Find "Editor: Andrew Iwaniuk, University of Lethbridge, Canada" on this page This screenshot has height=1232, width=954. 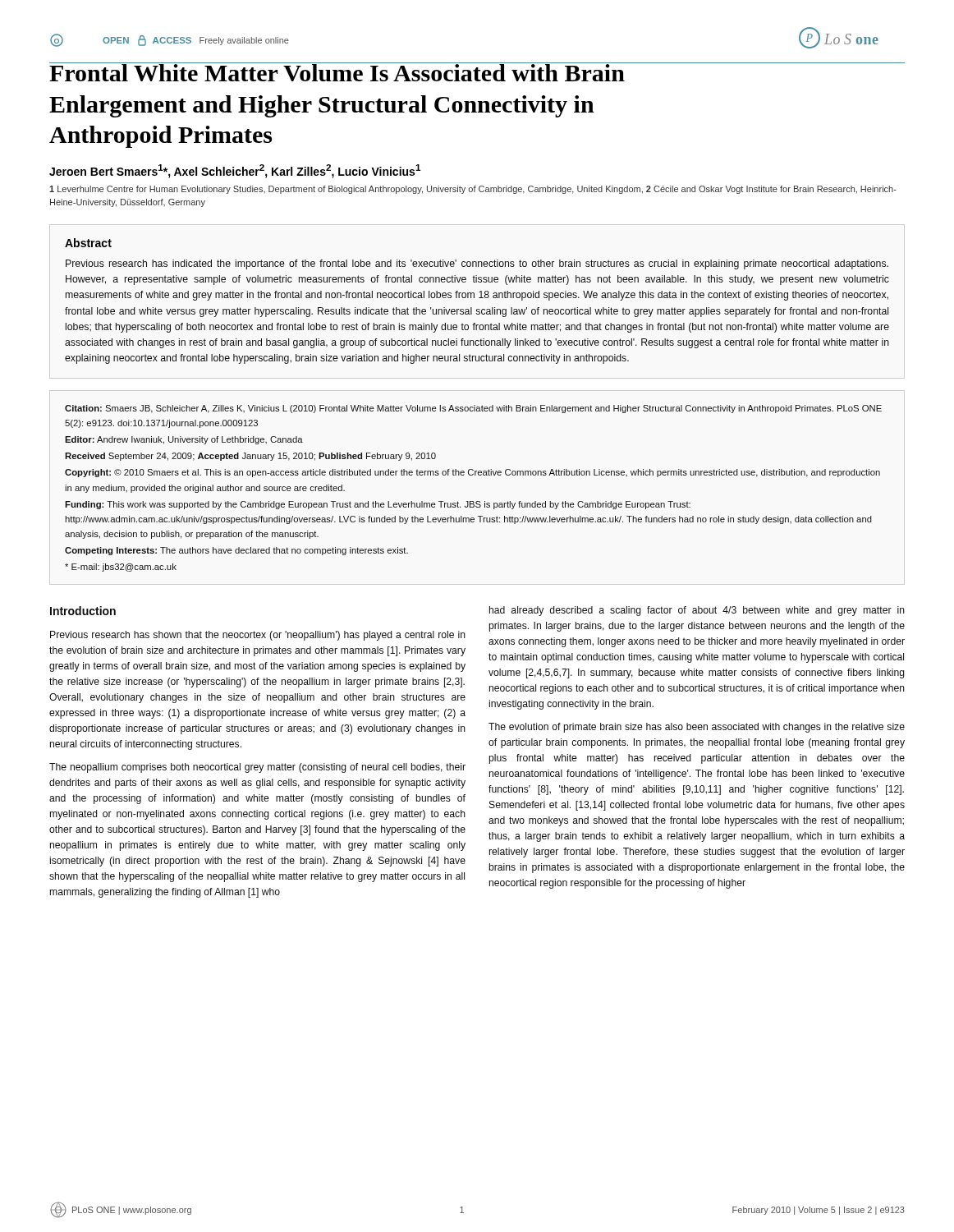point(184,440)
